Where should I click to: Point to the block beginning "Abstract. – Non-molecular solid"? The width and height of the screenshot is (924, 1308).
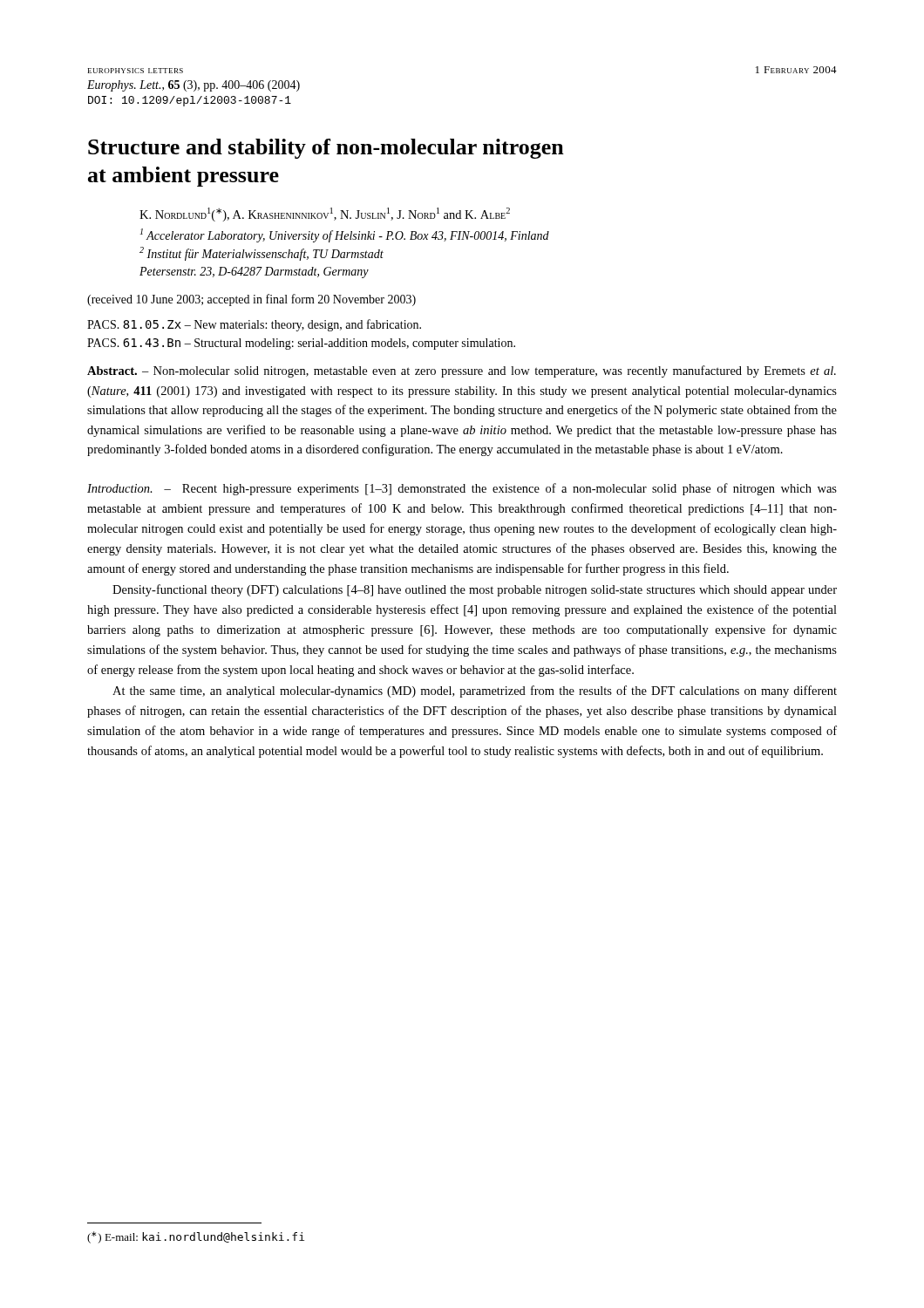[x=462, y=410]
